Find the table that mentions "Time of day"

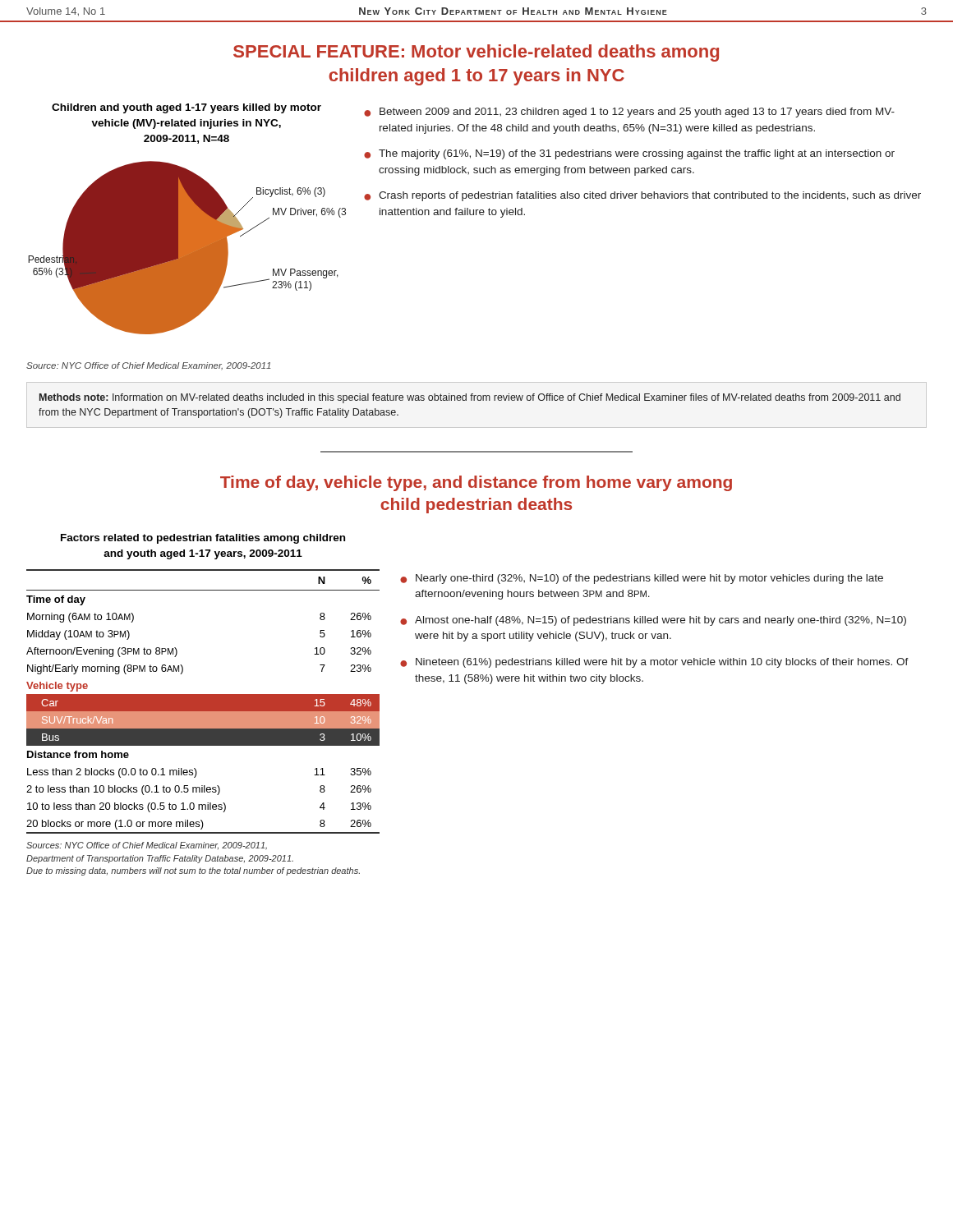pos(203,702)
